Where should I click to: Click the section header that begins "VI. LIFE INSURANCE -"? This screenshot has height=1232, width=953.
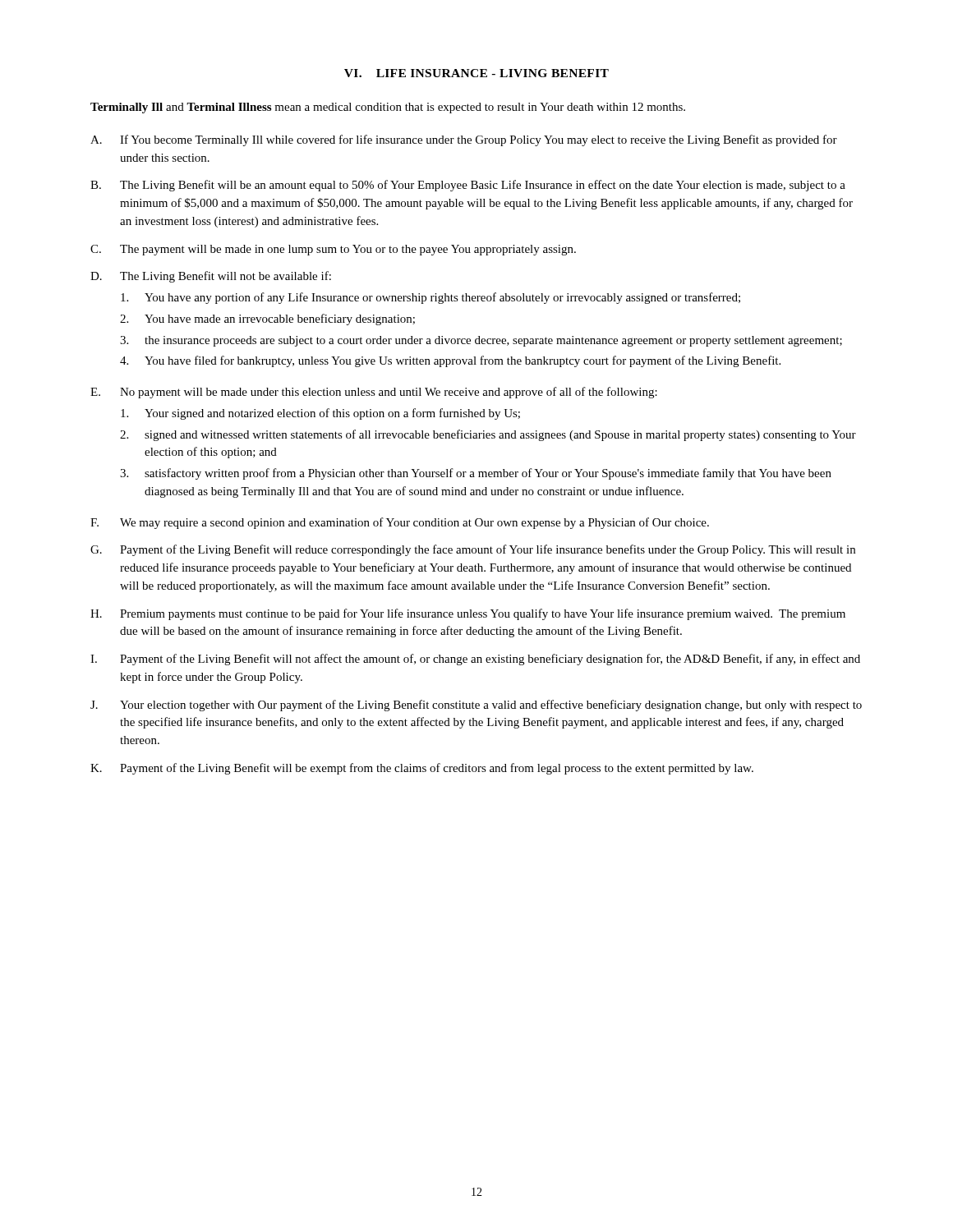476,73
